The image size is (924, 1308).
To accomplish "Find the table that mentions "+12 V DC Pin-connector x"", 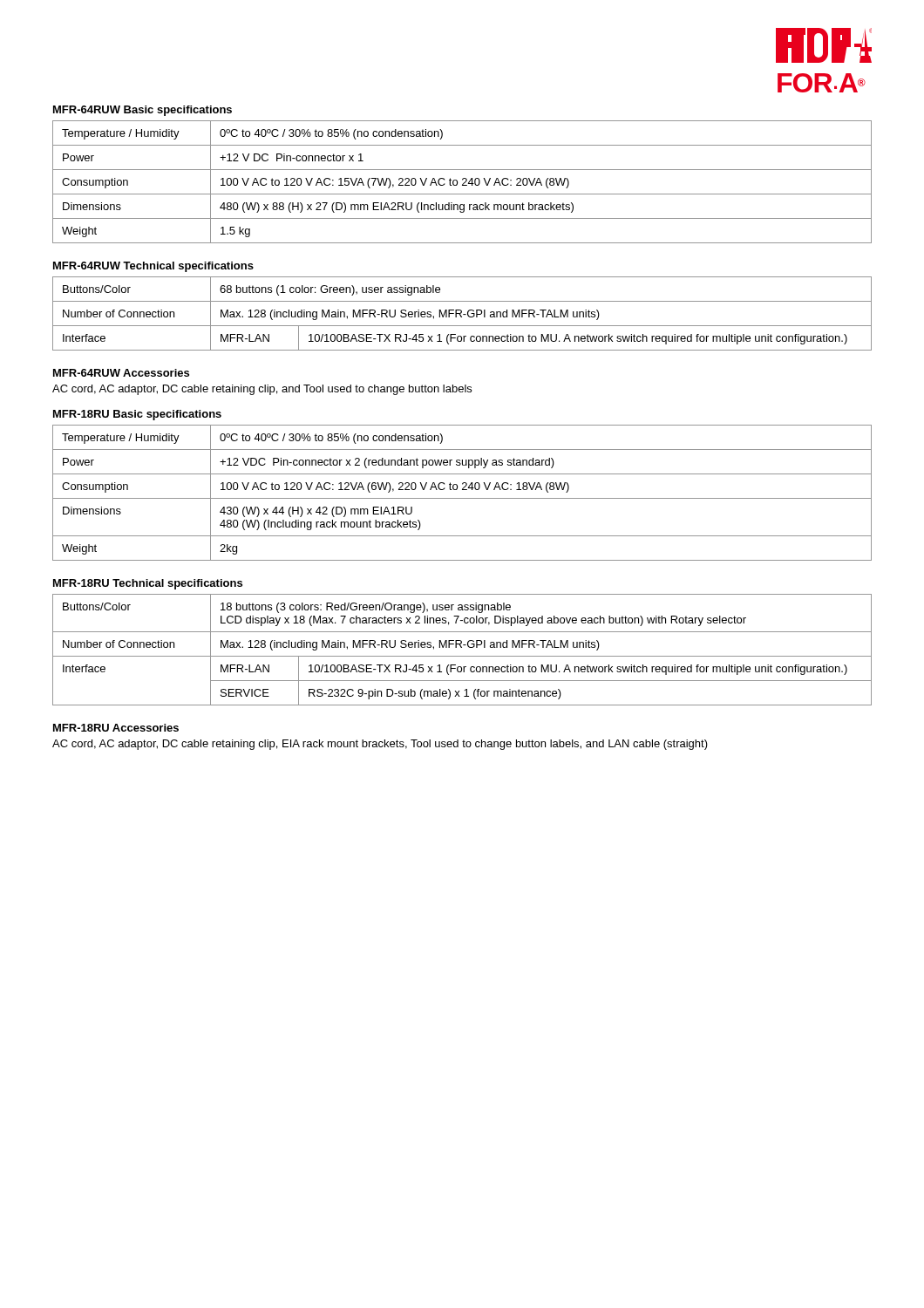I will (x=462, y=182).
